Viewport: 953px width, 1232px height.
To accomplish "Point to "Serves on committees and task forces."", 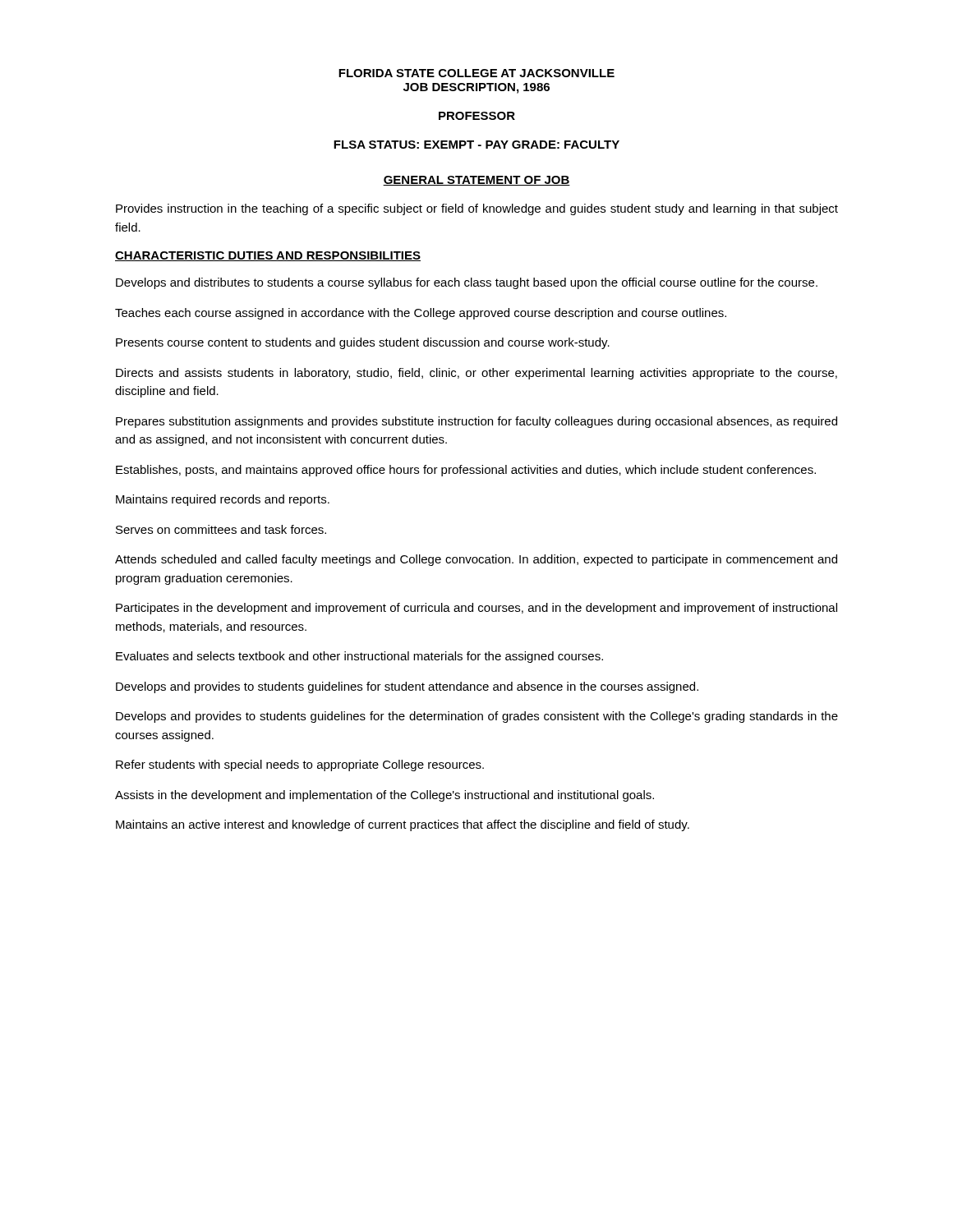I will 221,529.
